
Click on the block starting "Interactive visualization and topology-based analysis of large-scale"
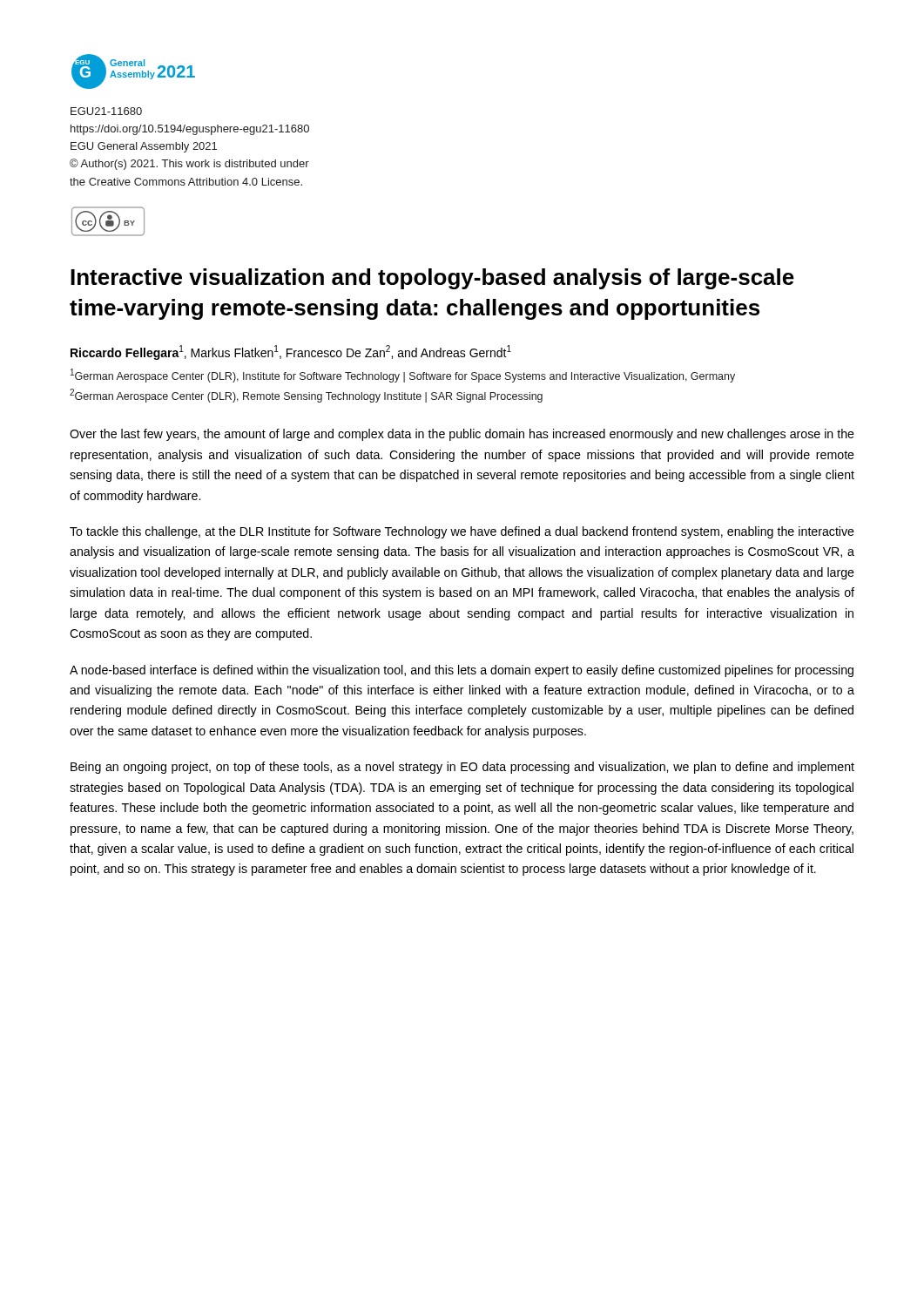[x=432, y=292]
